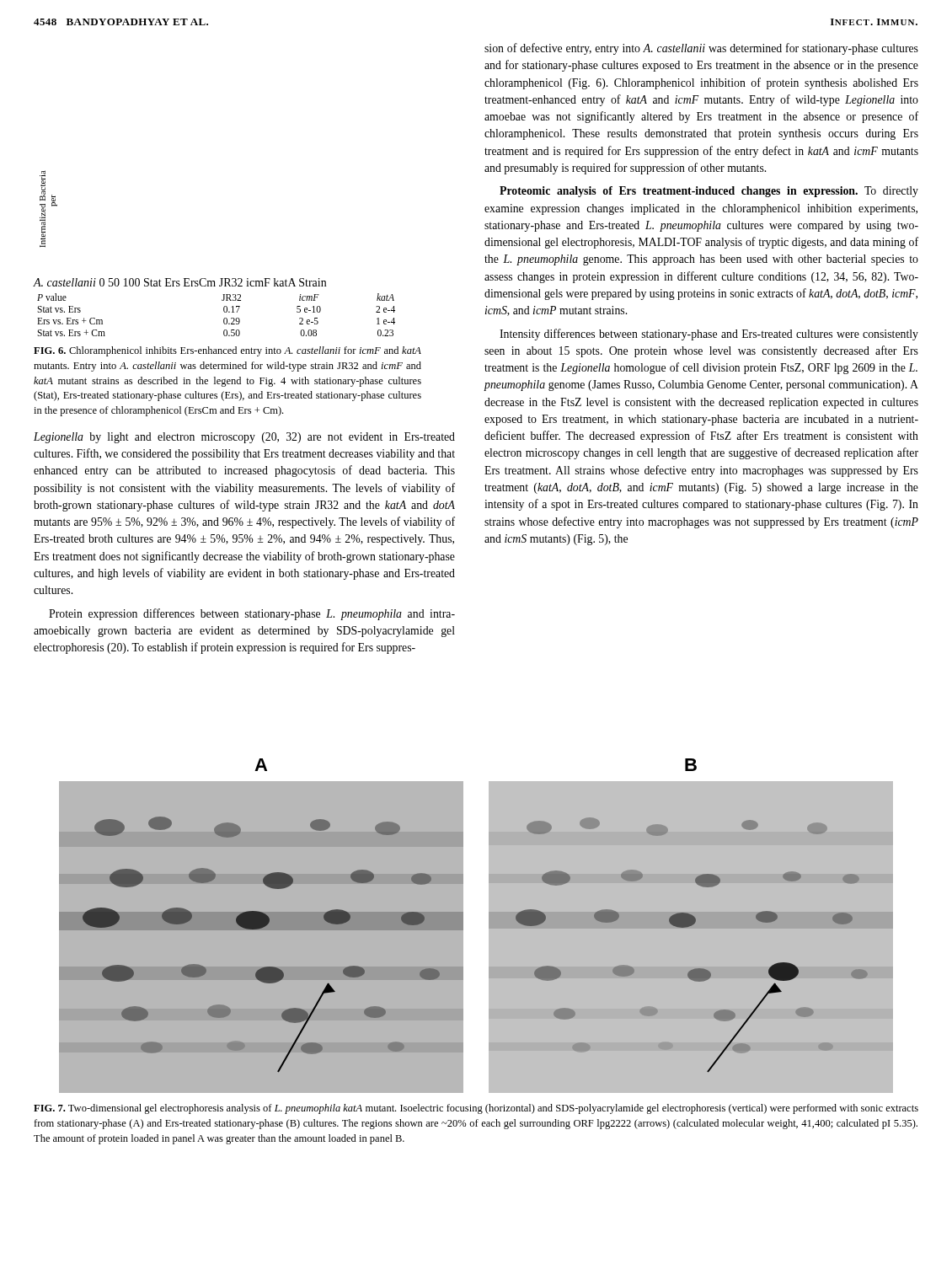952x1264 pixels.
Task: Find the region starting "FIG. 7. Two-dimensional gel"
Action: click(476, 1123)
